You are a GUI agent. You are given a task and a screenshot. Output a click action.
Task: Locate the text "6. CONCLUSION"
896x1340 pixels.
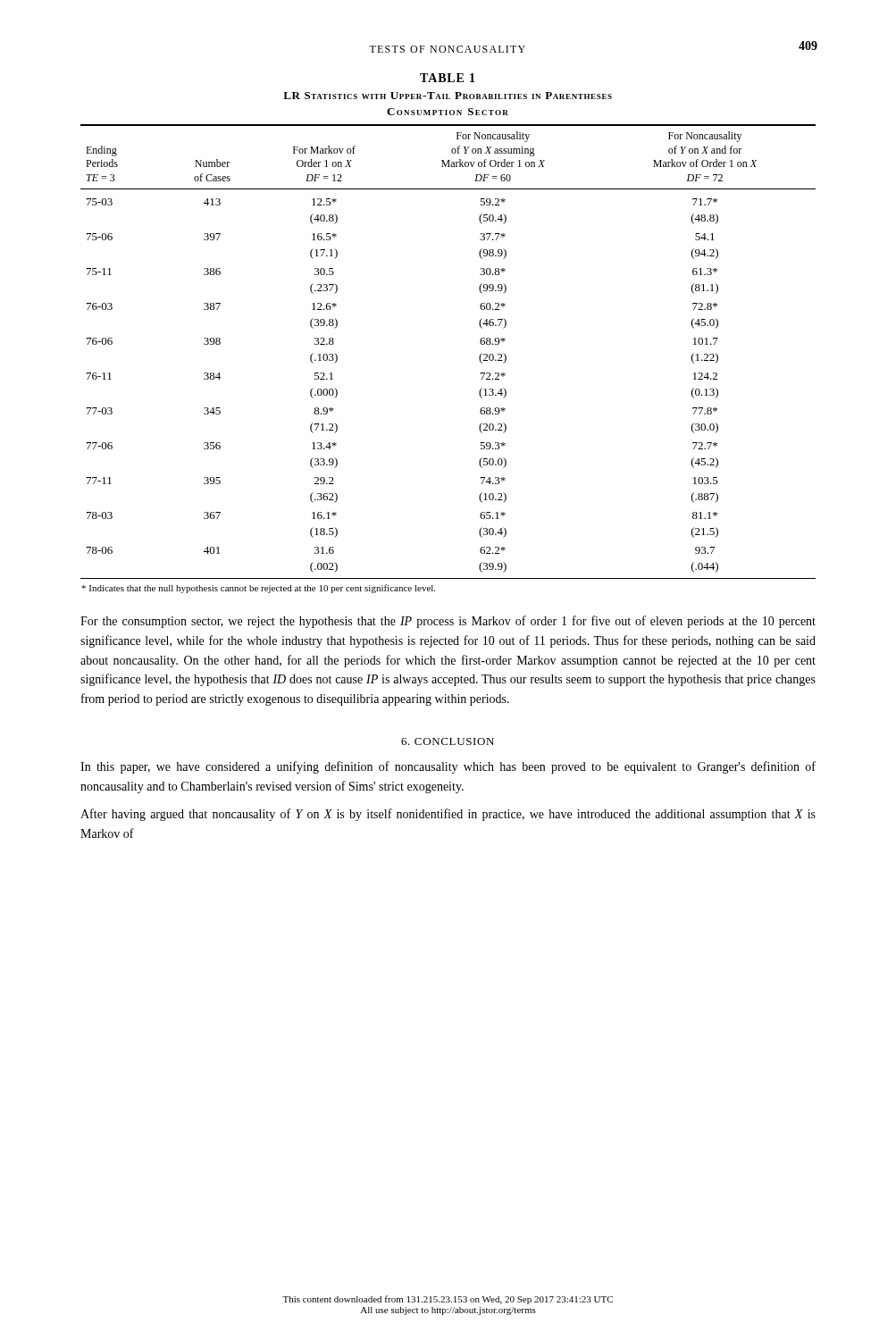point(448,741)
